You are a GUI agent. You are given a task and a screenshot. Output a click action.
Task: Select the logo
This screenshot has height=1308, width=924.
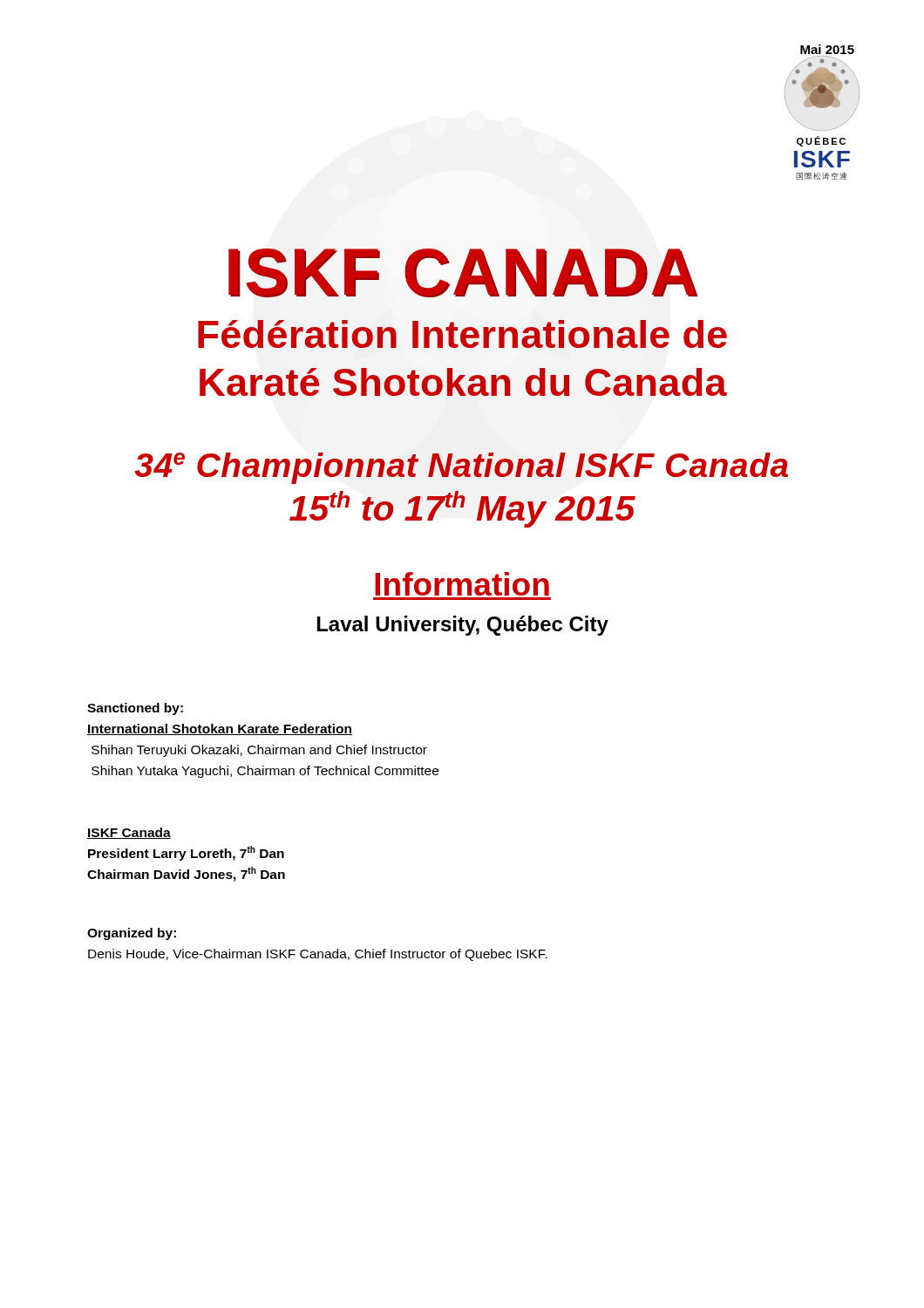(822, 118)
